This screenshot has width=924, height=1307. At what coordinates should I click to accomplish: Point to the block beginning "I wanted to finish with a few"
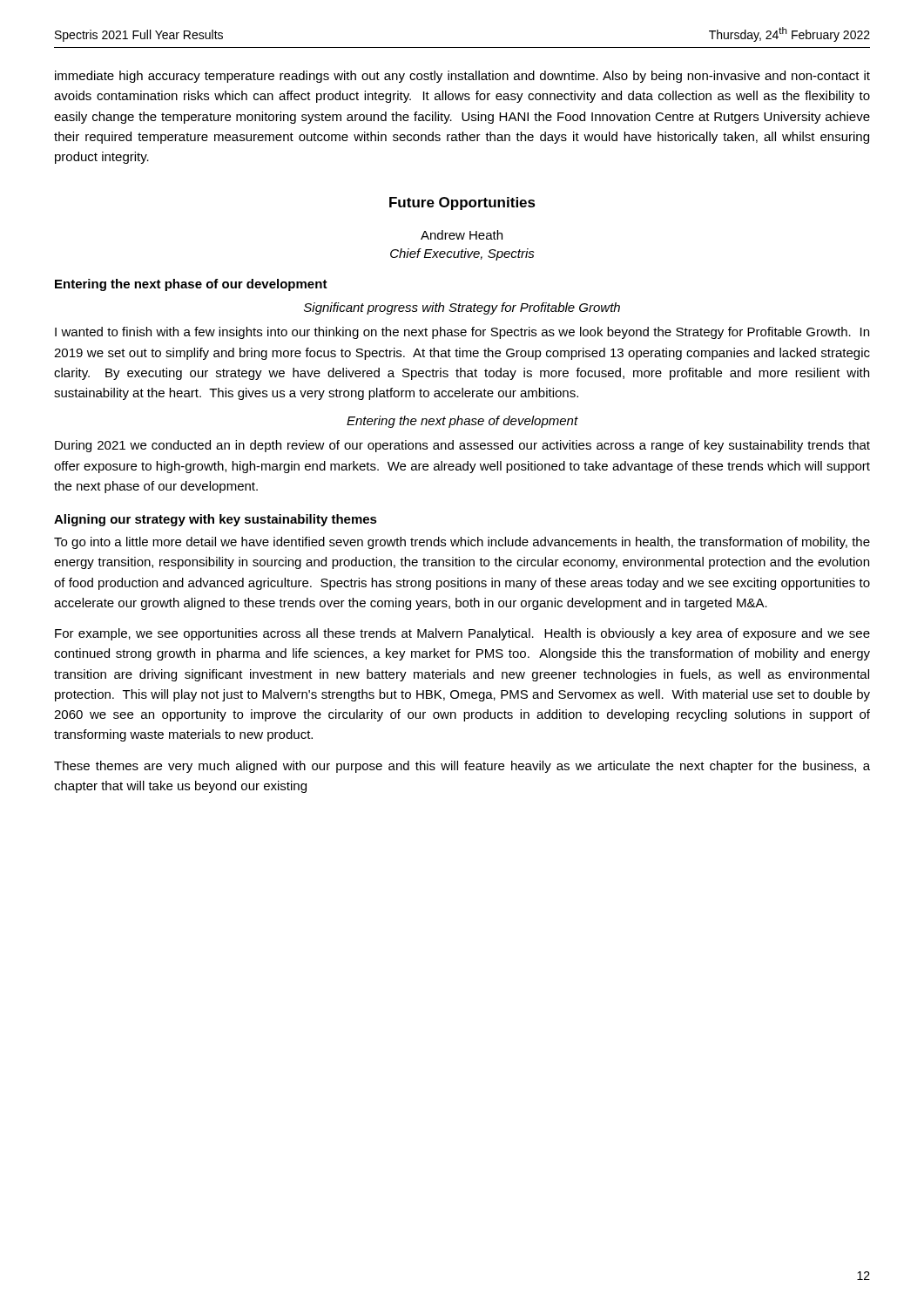tap(462, 362)
